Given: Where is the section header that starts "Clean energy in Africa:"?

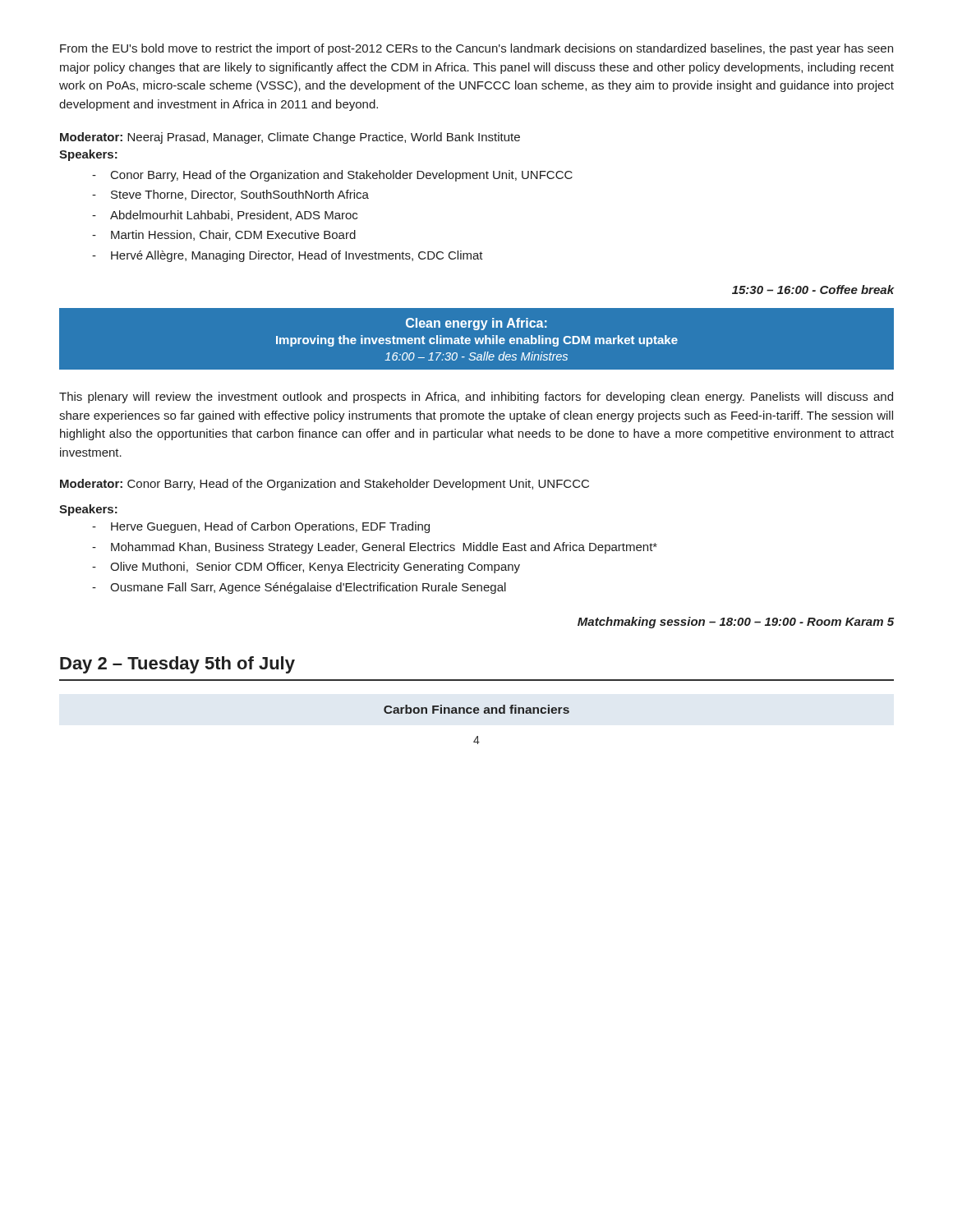Looking at the screenshot, I should [476, 340].
